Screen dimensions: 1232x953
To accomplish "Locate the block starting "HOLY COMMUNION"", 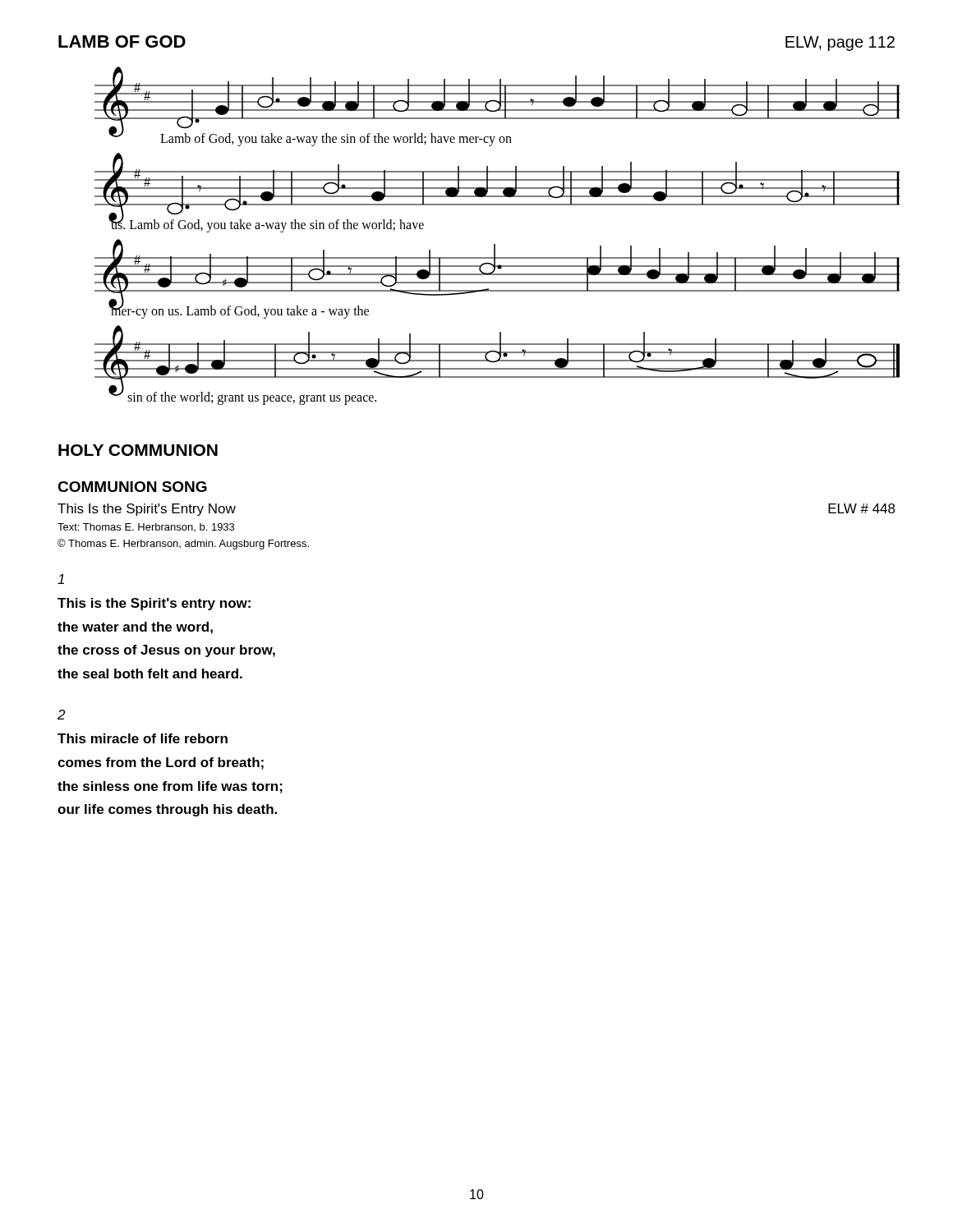I will (x=138, y=450).
